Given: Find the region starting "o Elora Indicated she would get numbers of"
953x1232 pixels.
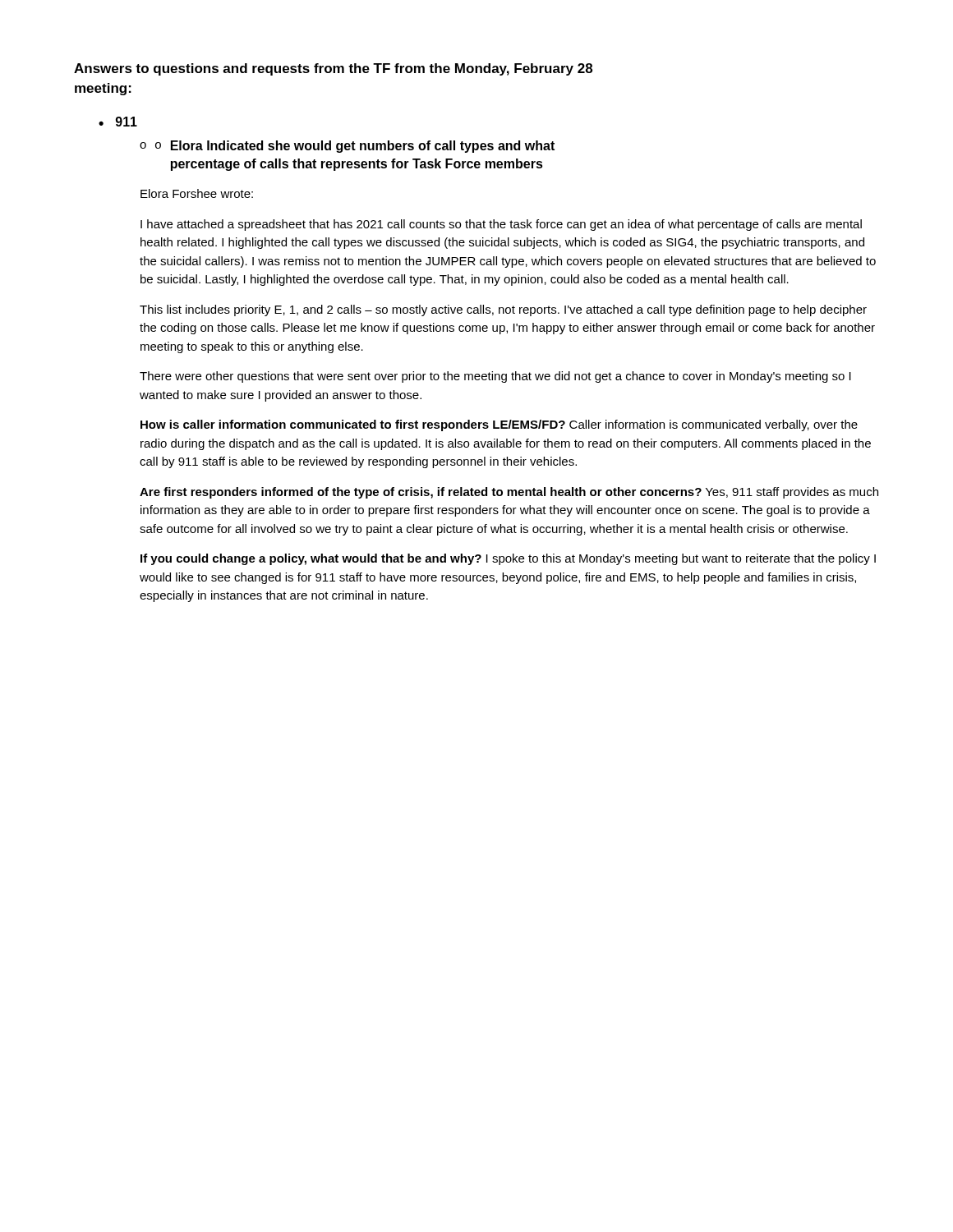Looking at the screenshot, I should pyautogui.click(x=355, y=155).
